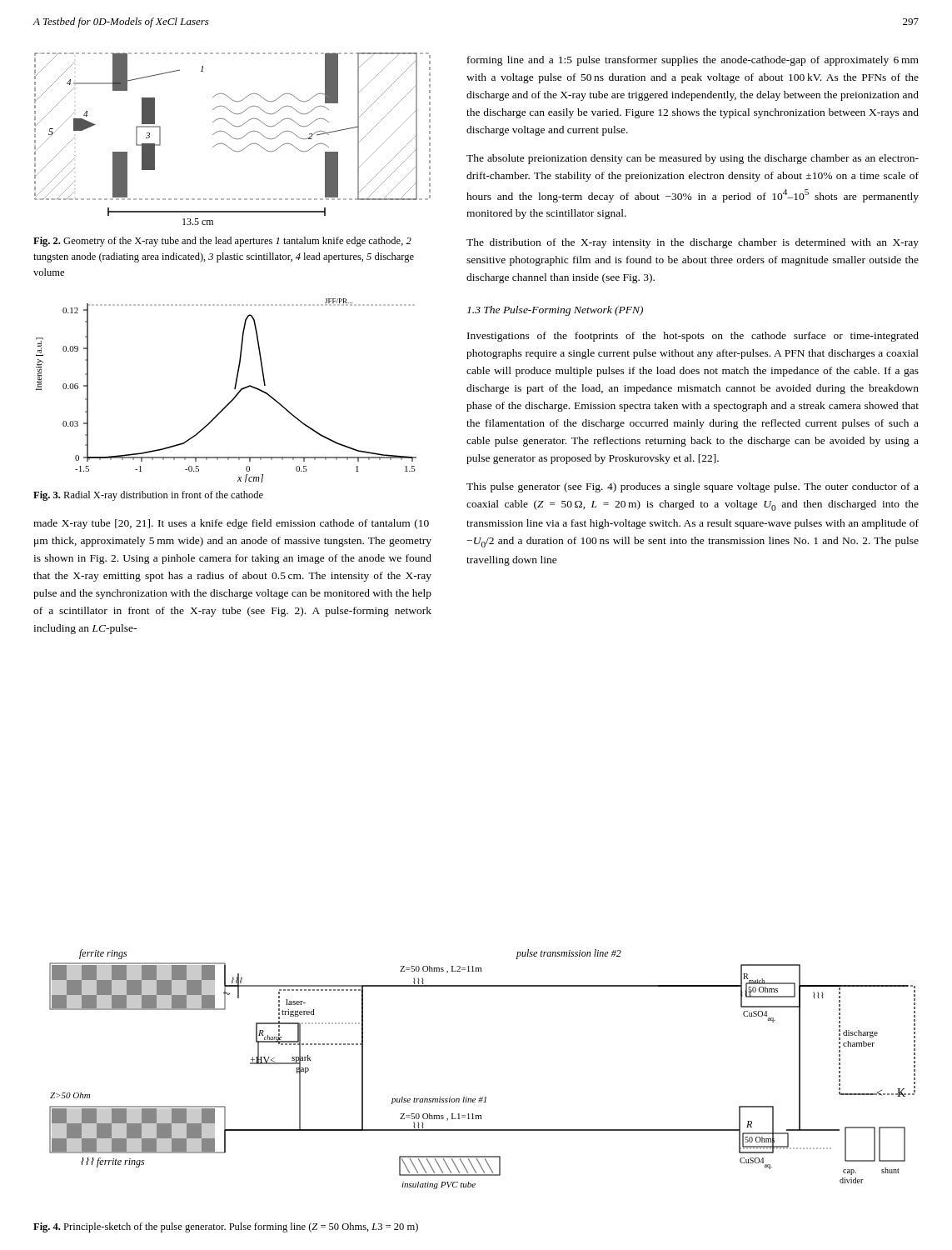The image size is (952, 1250).
Task: Find the caption on this page that starts "Fig. 3. Radial X-ray"
Action: (x=148, y=495)
